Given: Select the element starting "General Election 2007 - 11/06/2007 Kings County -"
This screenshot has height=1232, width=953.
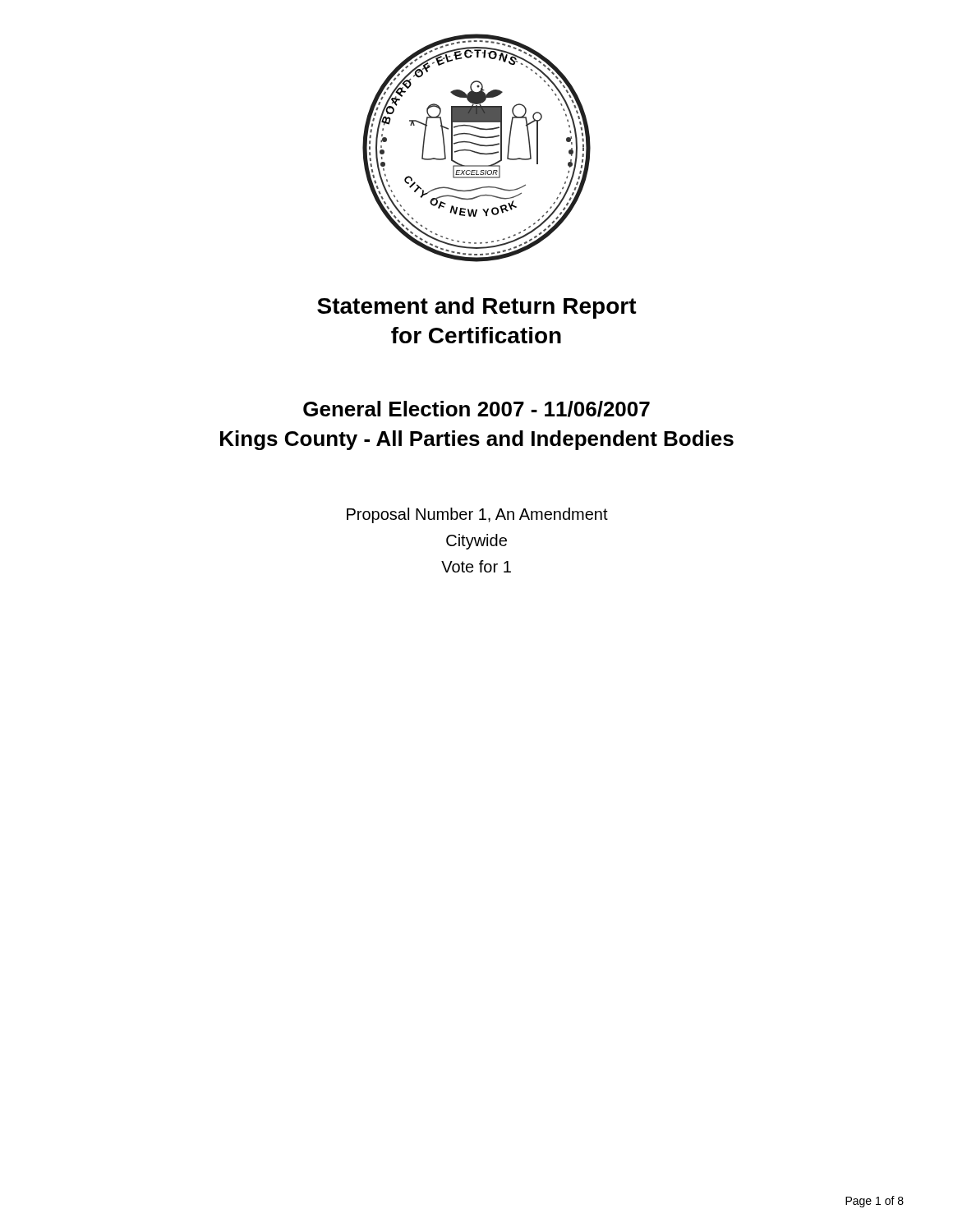Looking at the screenshot, I should (x=476, y=424).
